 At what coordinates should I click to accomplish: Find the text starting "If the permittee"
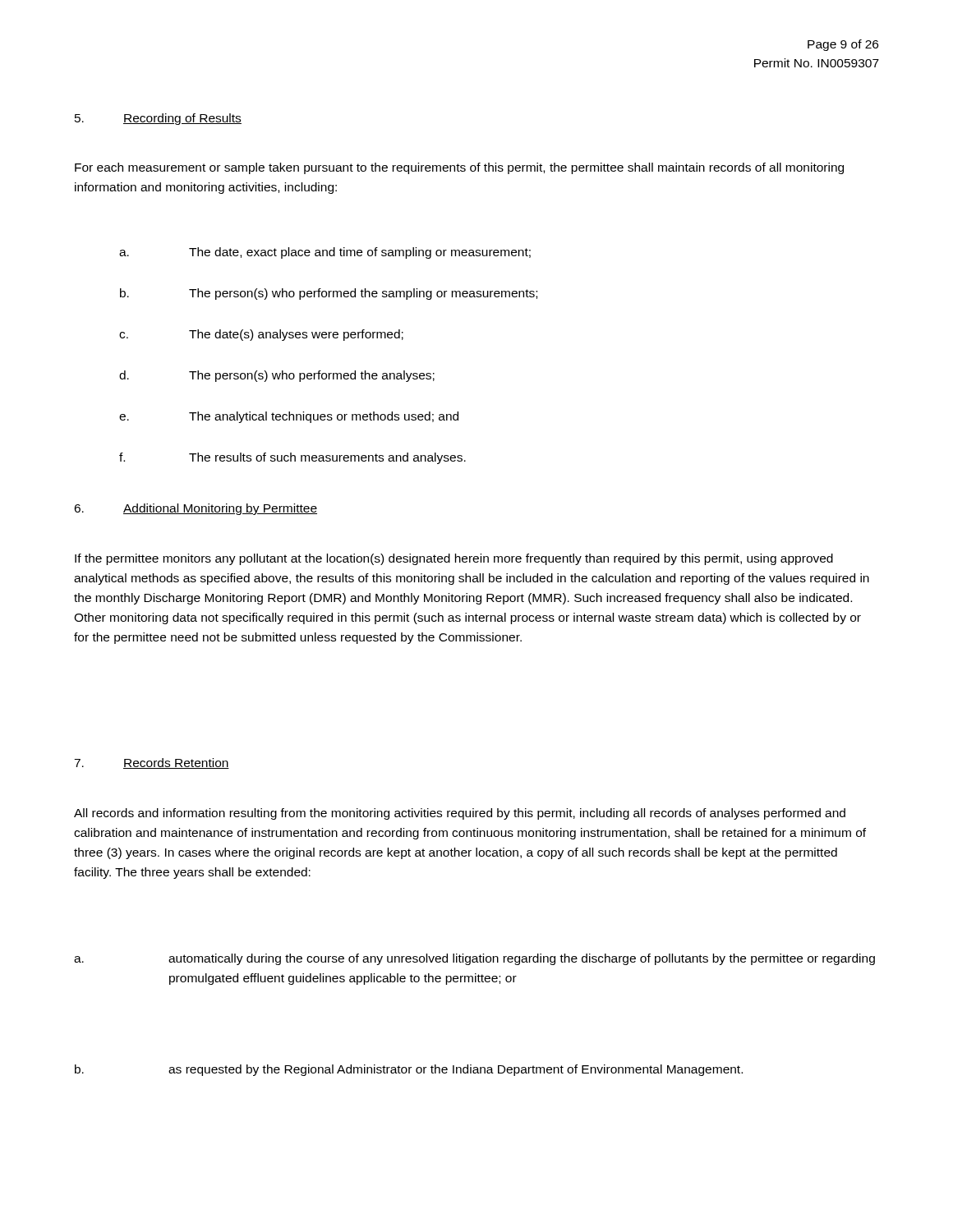point(472,598)
